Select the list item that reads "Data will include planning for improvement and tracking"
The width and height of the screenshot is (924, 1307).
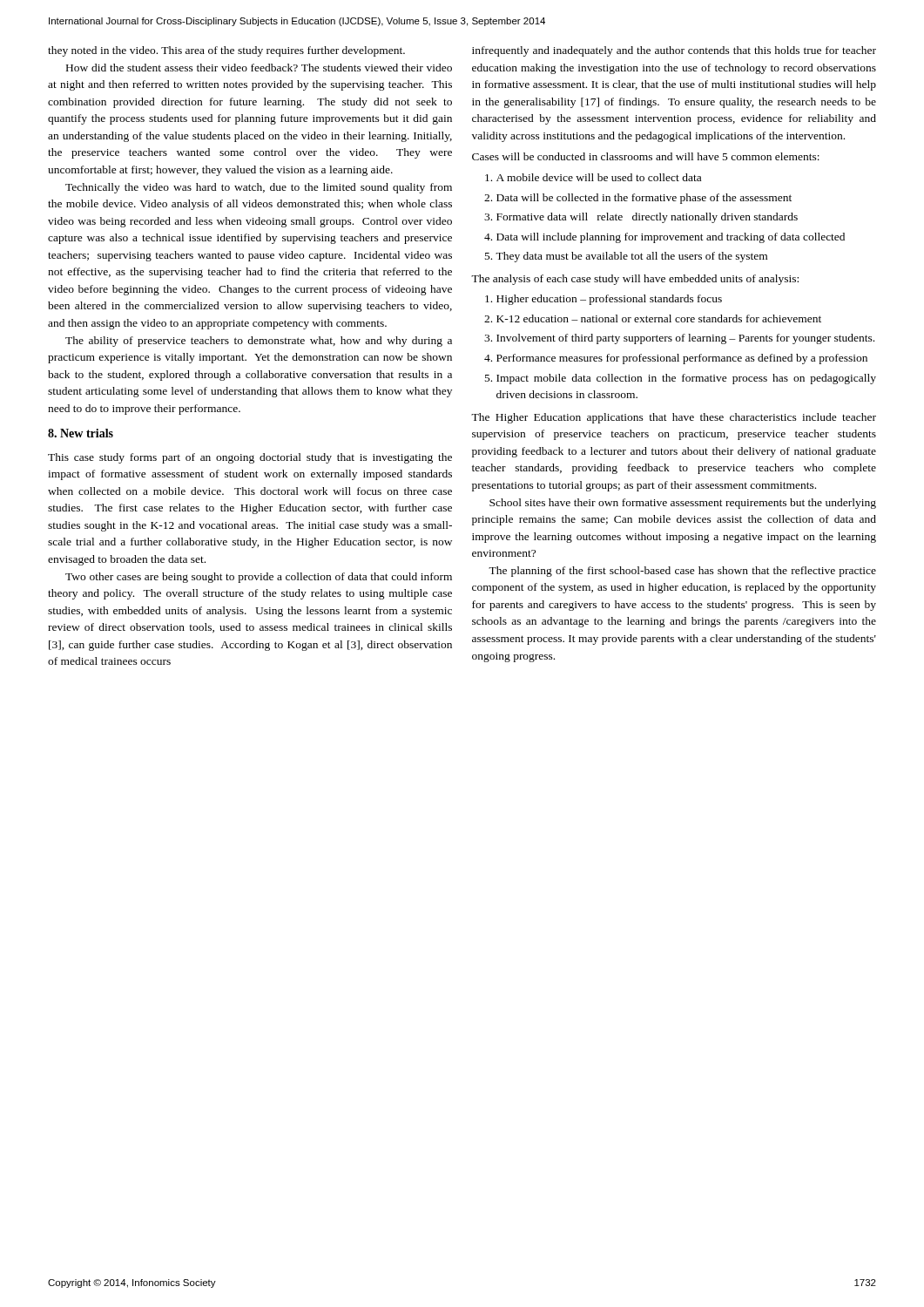pos(671,236)
